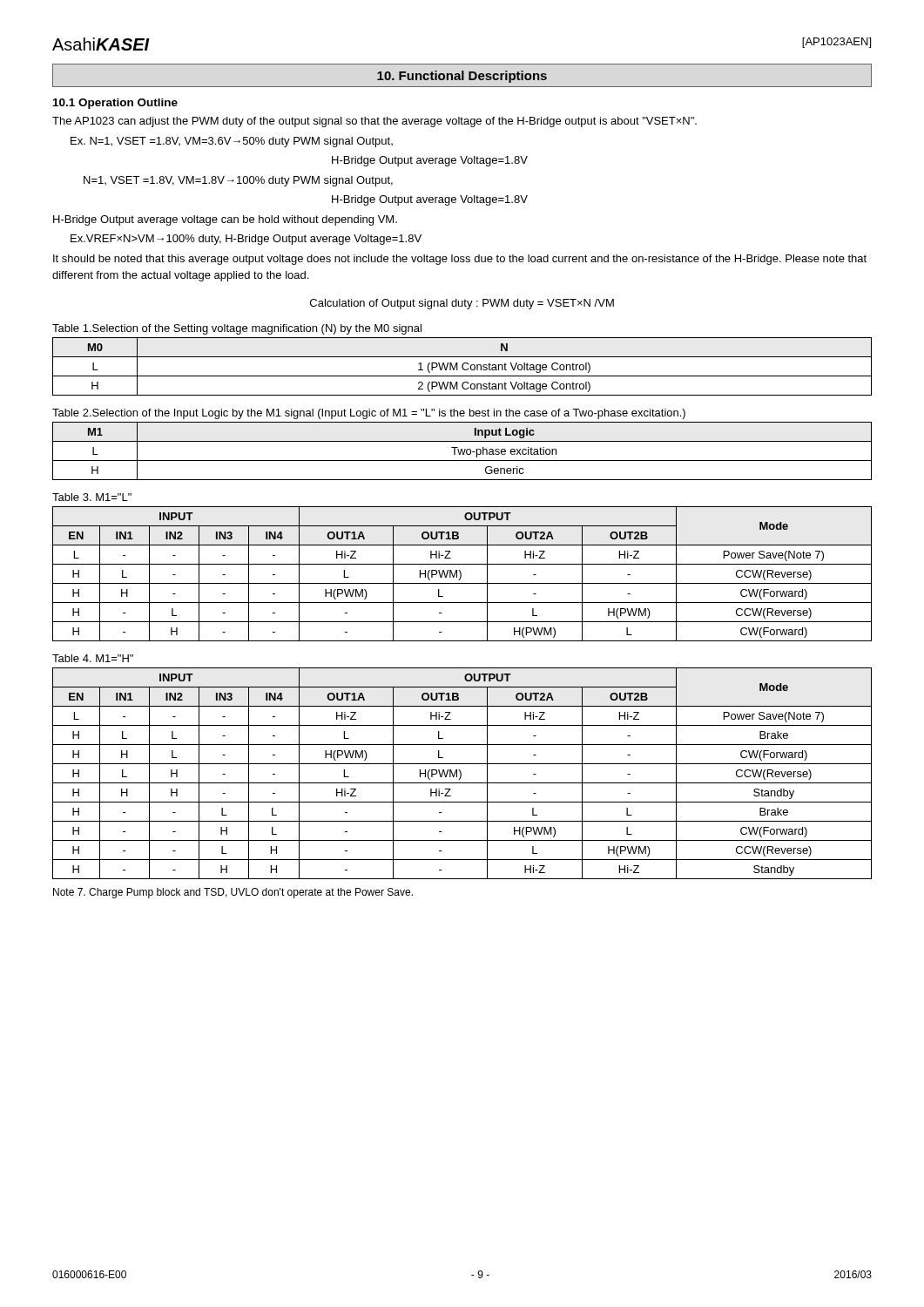Find the footnote that reads "Note 7. Charge Pump"
This screenshot has height=1307, width=924.
pyautogui.click(x=233, y=892)
